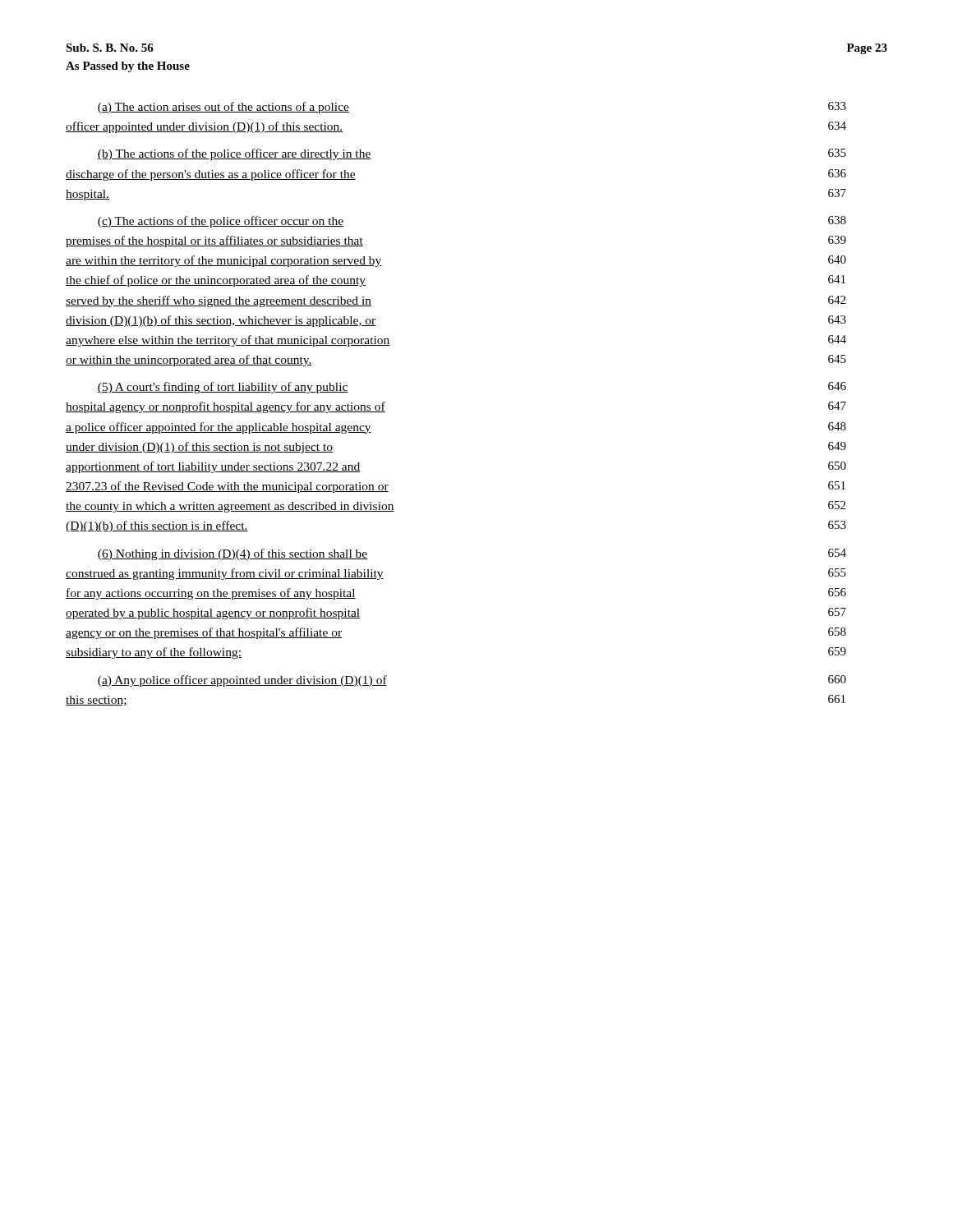The height and width of the screenshot is (1232, 953).
Task: Select the block starting "(a) The action arises out of"
Action: pyautogui.click(x=224, y=107)
